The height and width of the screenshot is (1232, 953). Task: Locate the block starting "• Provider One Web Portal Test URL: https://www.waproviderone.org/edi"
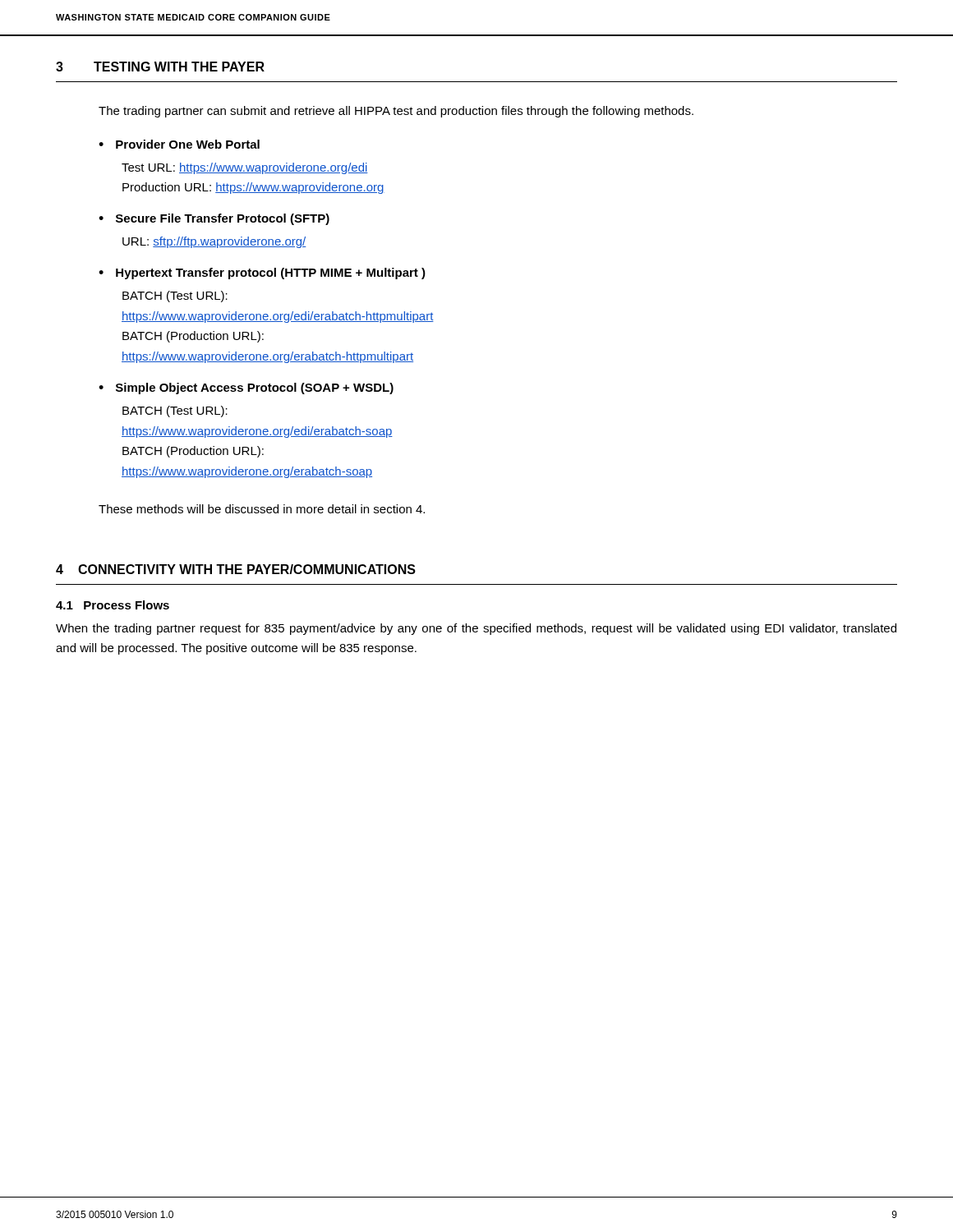coord(179,144)
